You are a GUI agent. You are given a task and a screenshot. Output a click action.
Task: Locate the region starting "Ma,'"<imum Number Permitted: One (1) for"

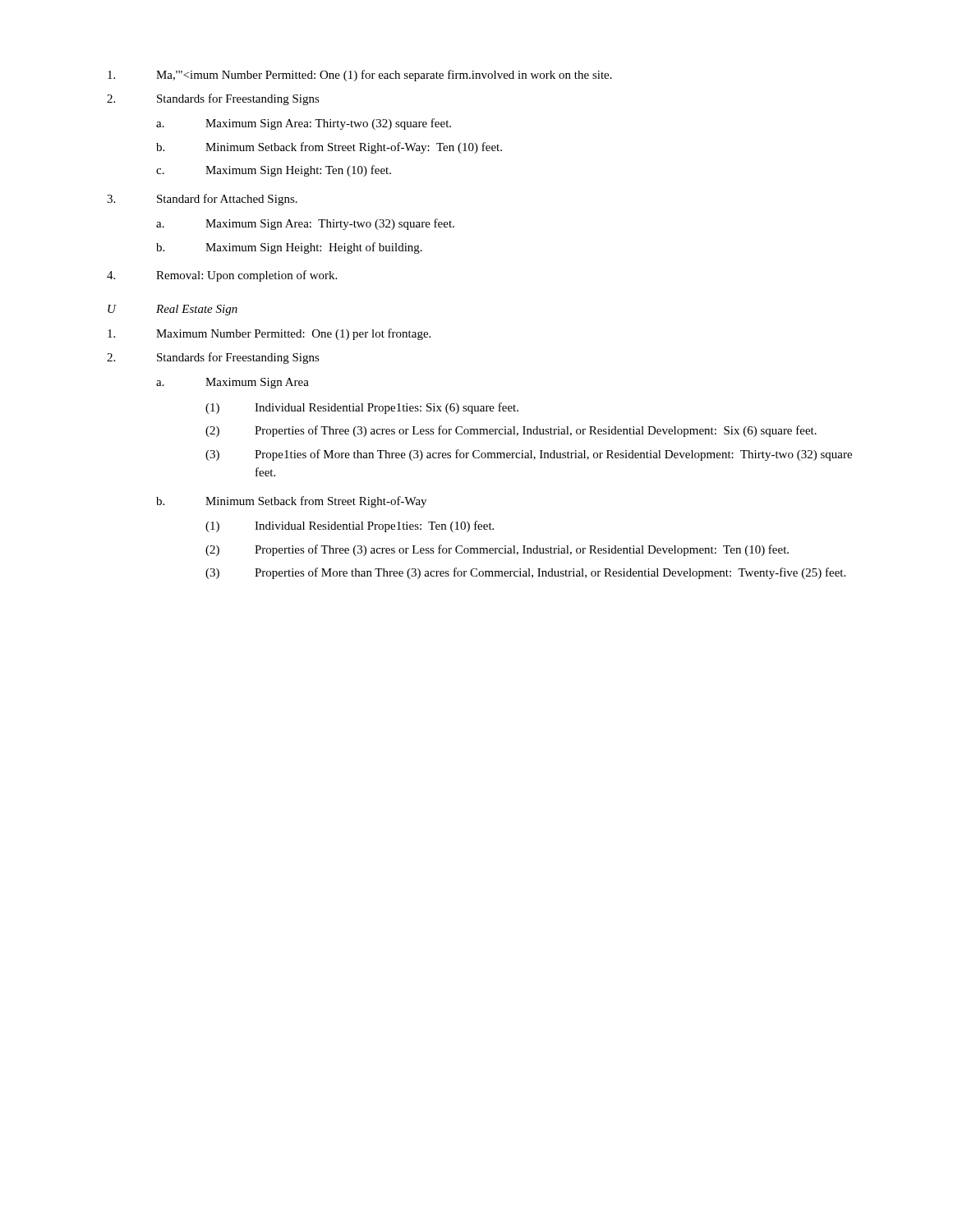489,75
